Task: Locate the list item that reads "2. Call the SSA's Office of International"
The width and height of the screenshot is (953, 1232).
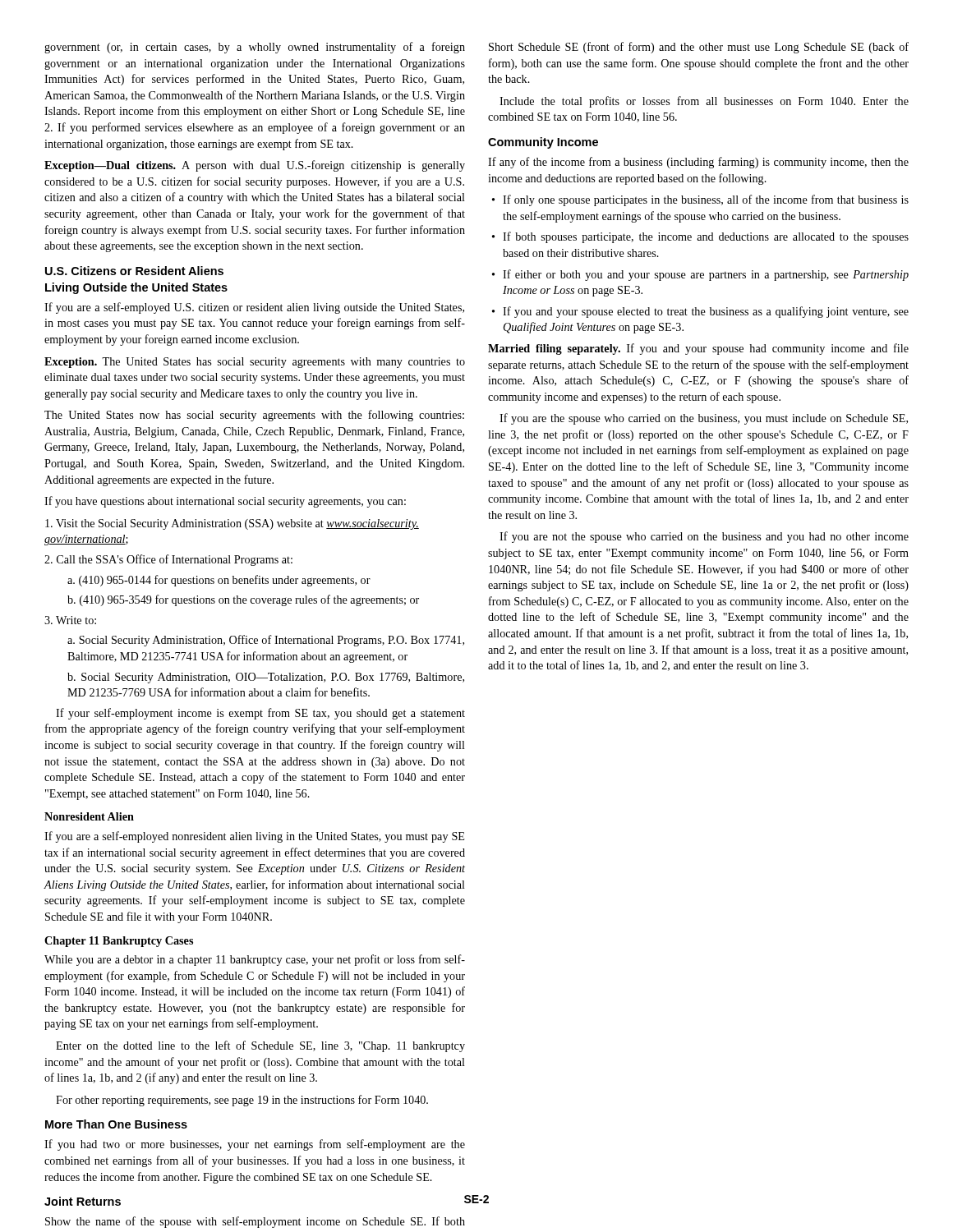Action: [255, 560]
